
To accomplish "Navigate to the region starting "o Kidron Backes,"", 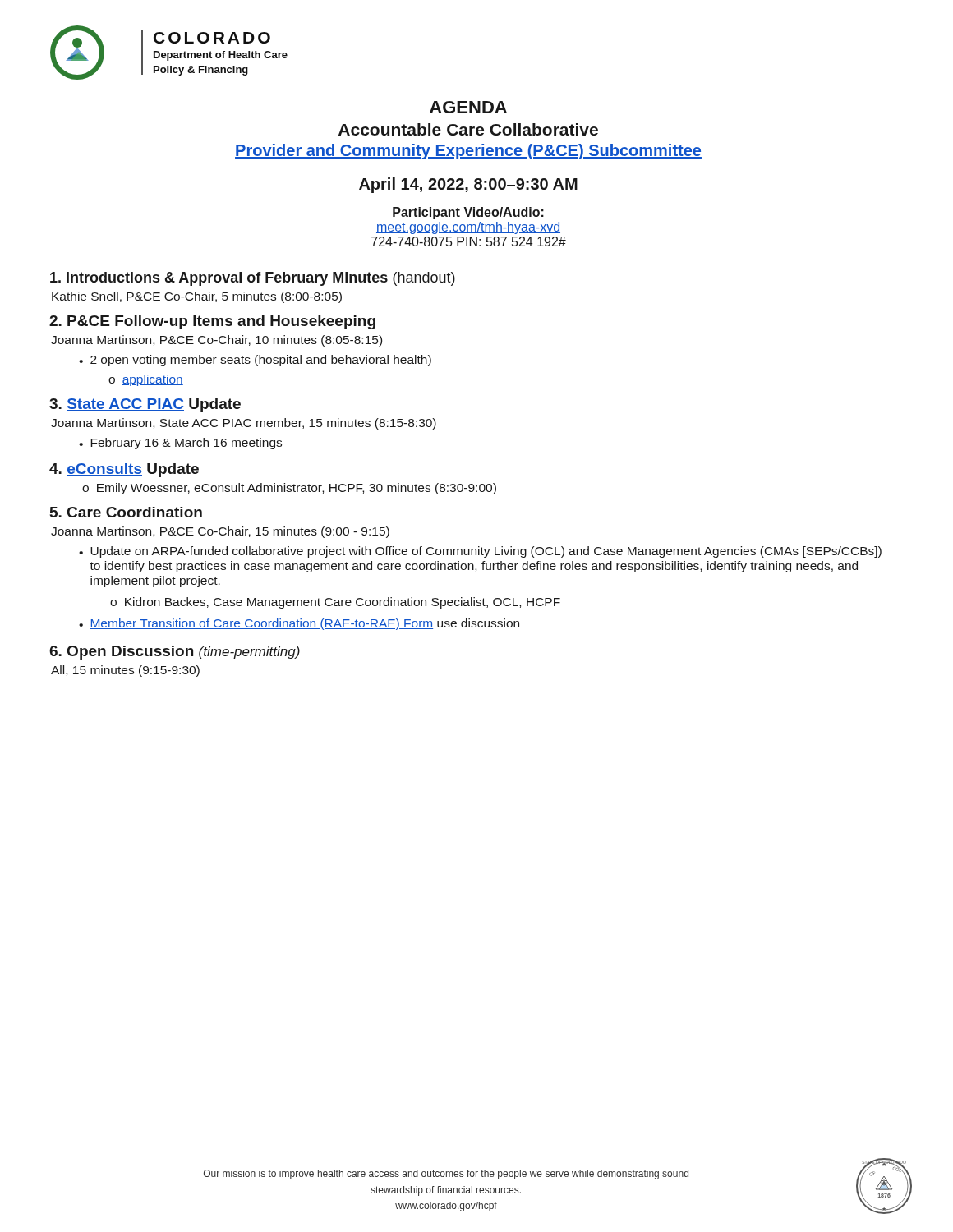I will (x=335, y=602).
